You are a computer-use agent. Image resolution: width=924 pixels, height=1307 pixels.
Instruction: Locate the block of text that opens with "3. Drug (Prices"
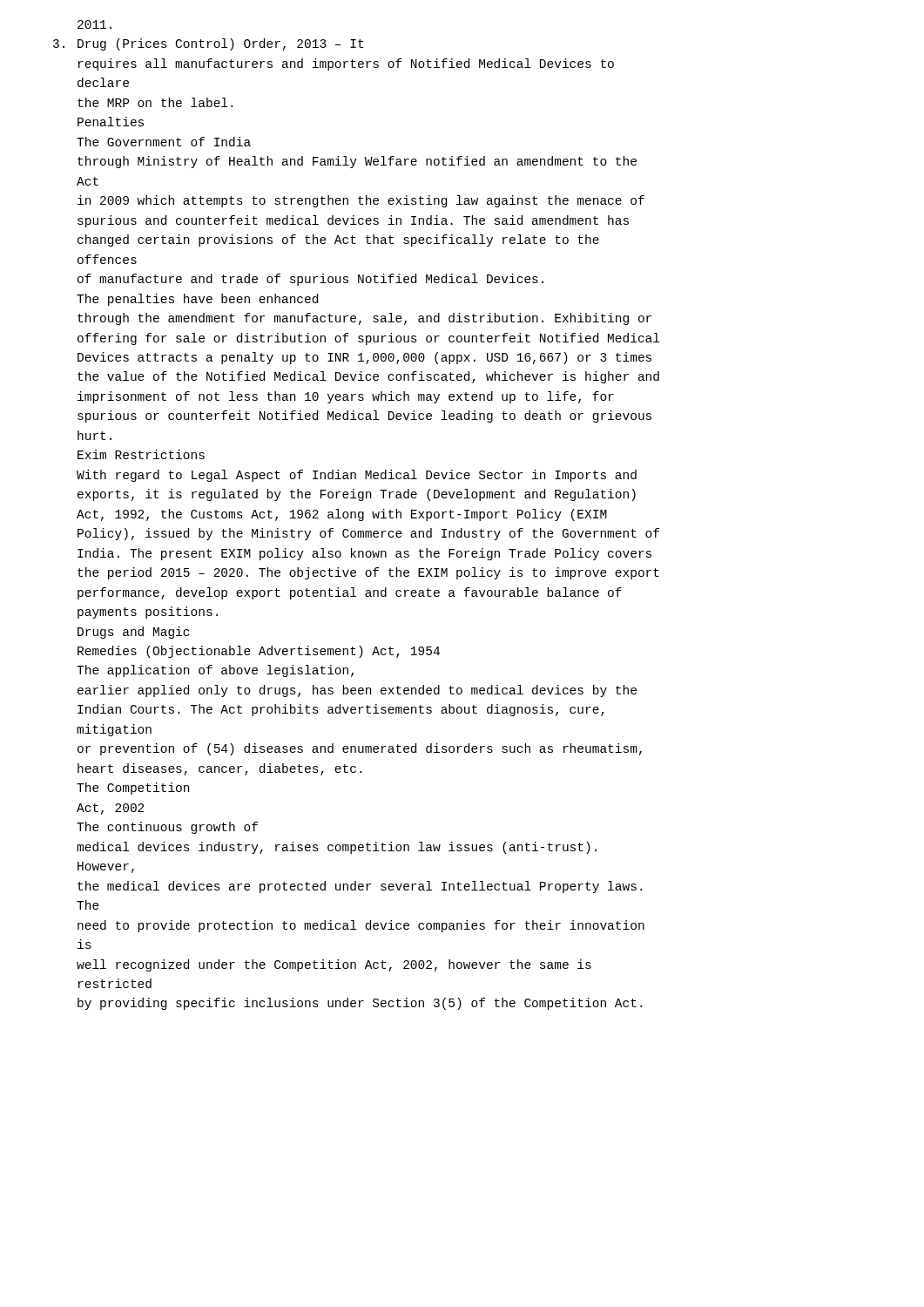coord(471,525)
